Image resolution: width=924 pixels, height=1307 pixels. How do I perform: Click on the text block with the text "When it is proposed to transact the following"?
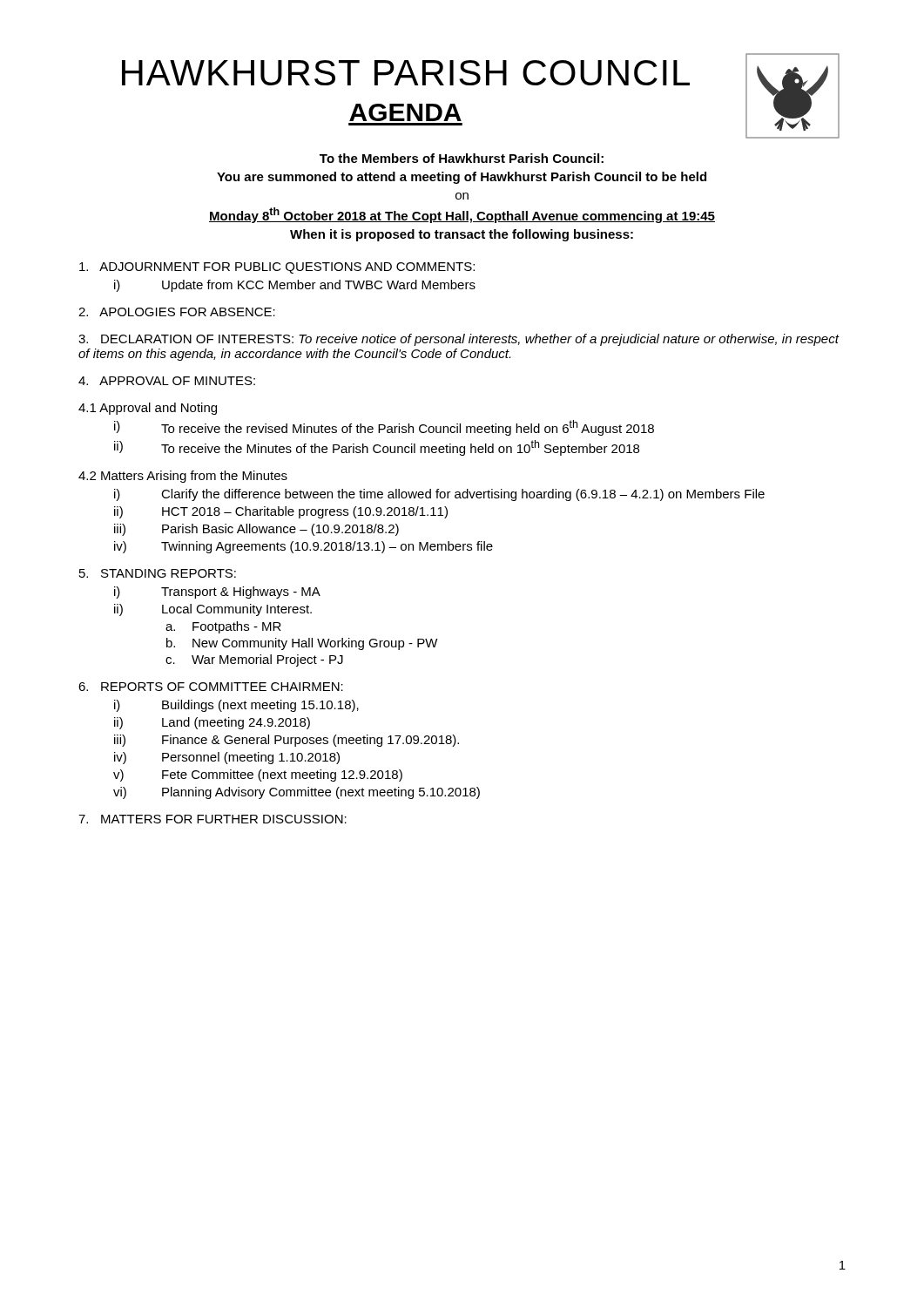click(462, 234)
